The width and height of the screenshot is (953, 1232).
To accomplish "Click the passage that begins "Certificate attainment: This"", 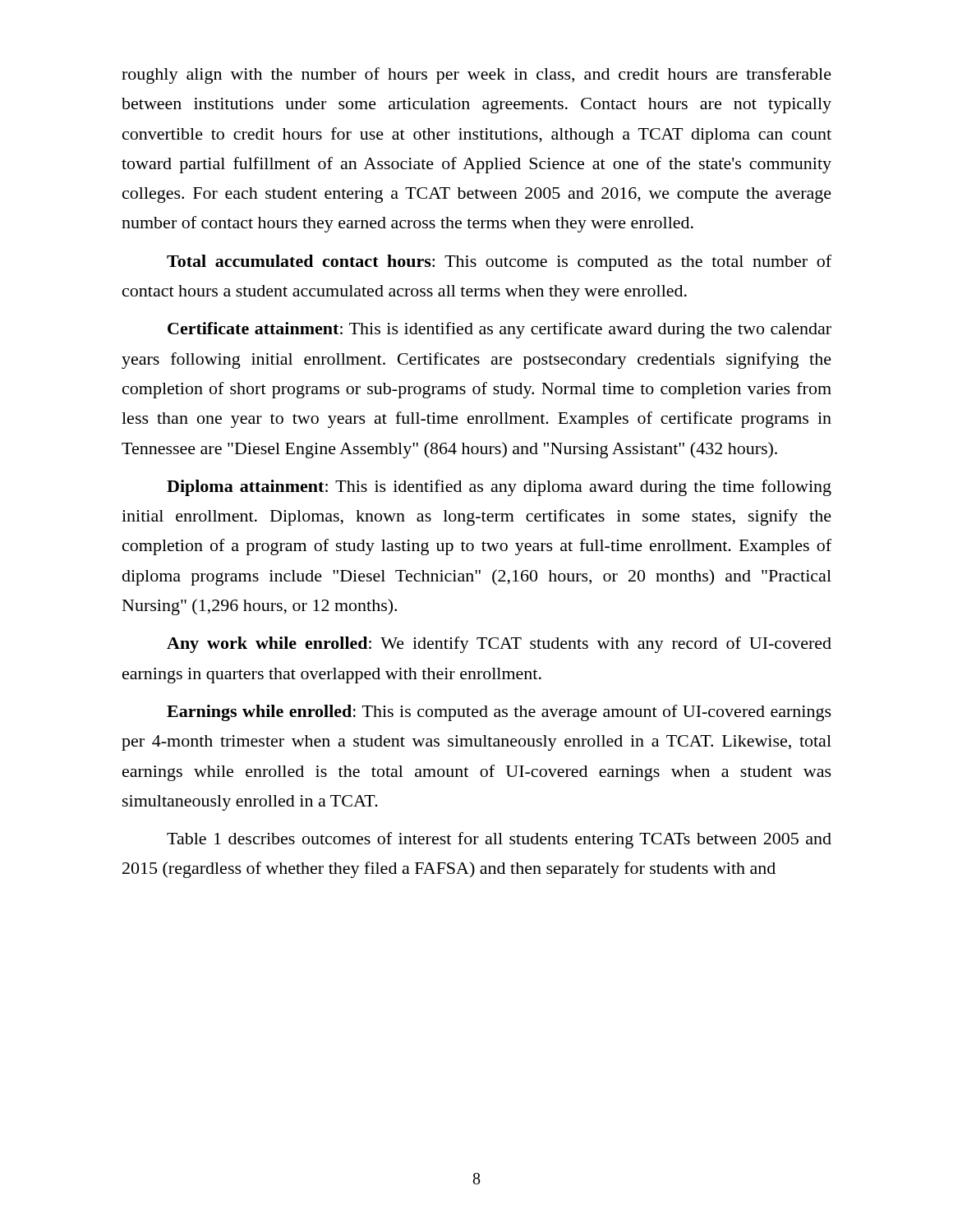I will tap(476, 388).
